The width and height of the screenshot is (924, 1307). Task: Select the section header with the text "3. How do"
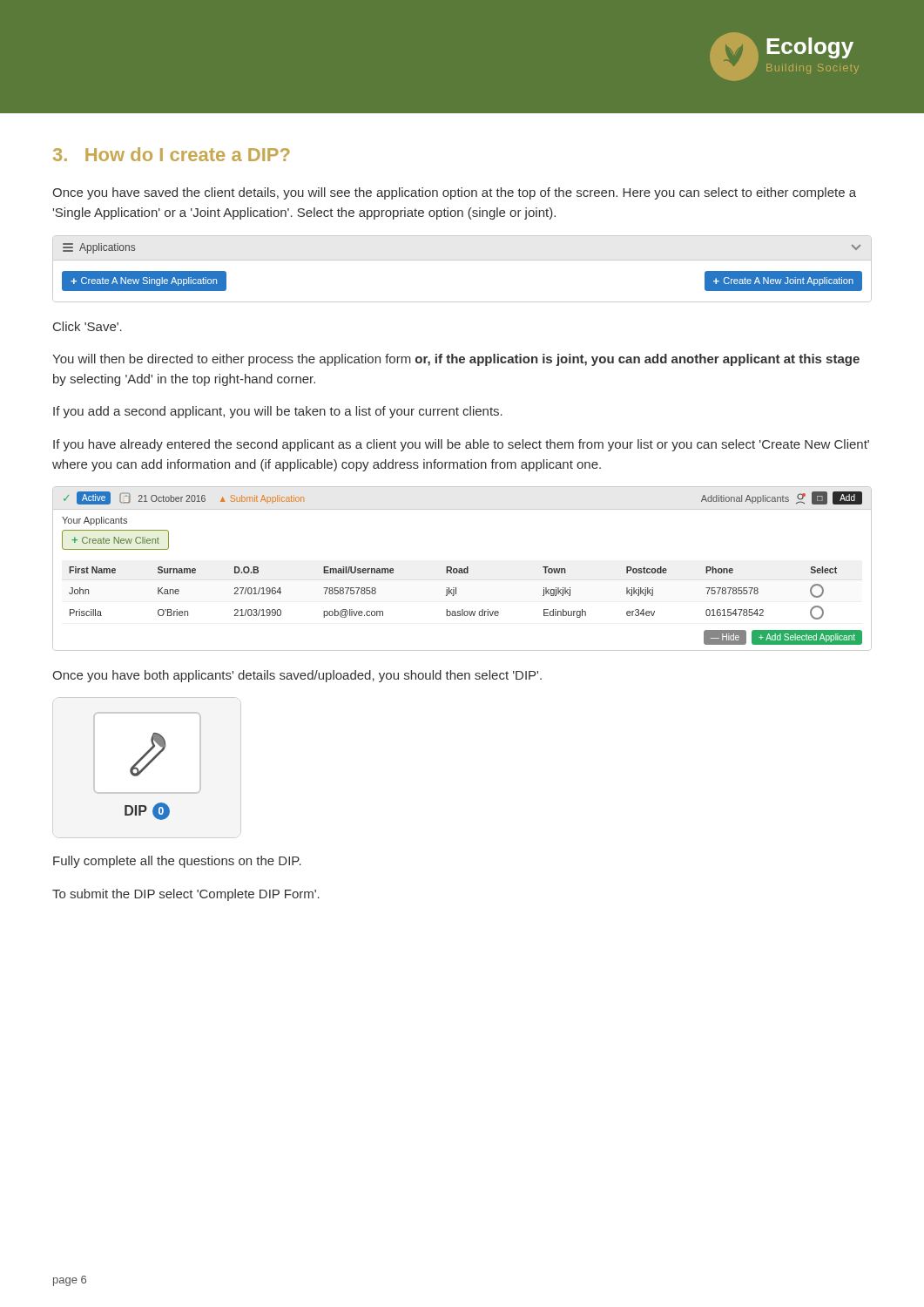(x=172, y=155)
